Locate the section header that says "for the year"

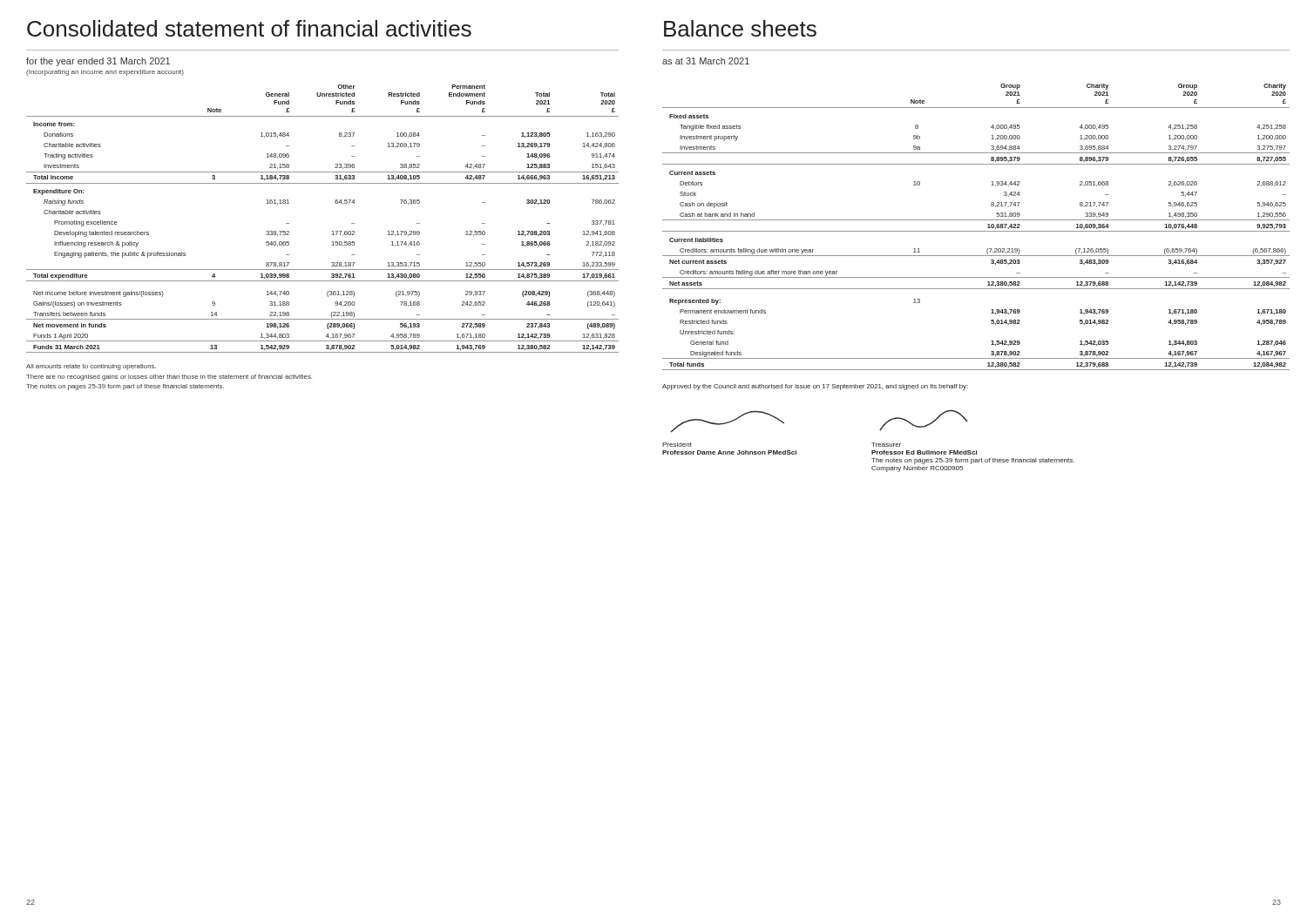tap(322, 61)
